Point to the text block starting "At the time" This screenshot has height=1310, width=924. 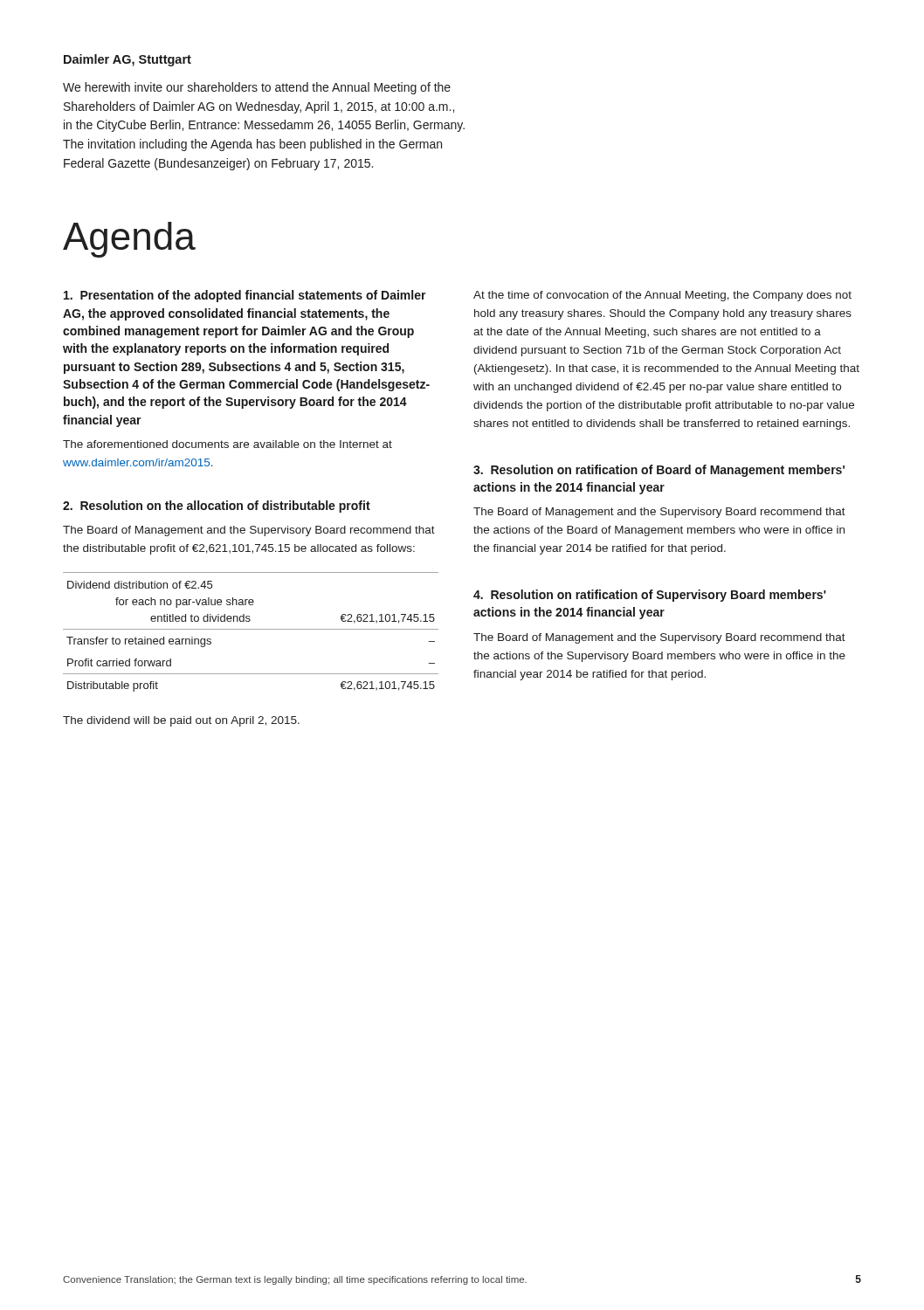click(x=666, y=359)
